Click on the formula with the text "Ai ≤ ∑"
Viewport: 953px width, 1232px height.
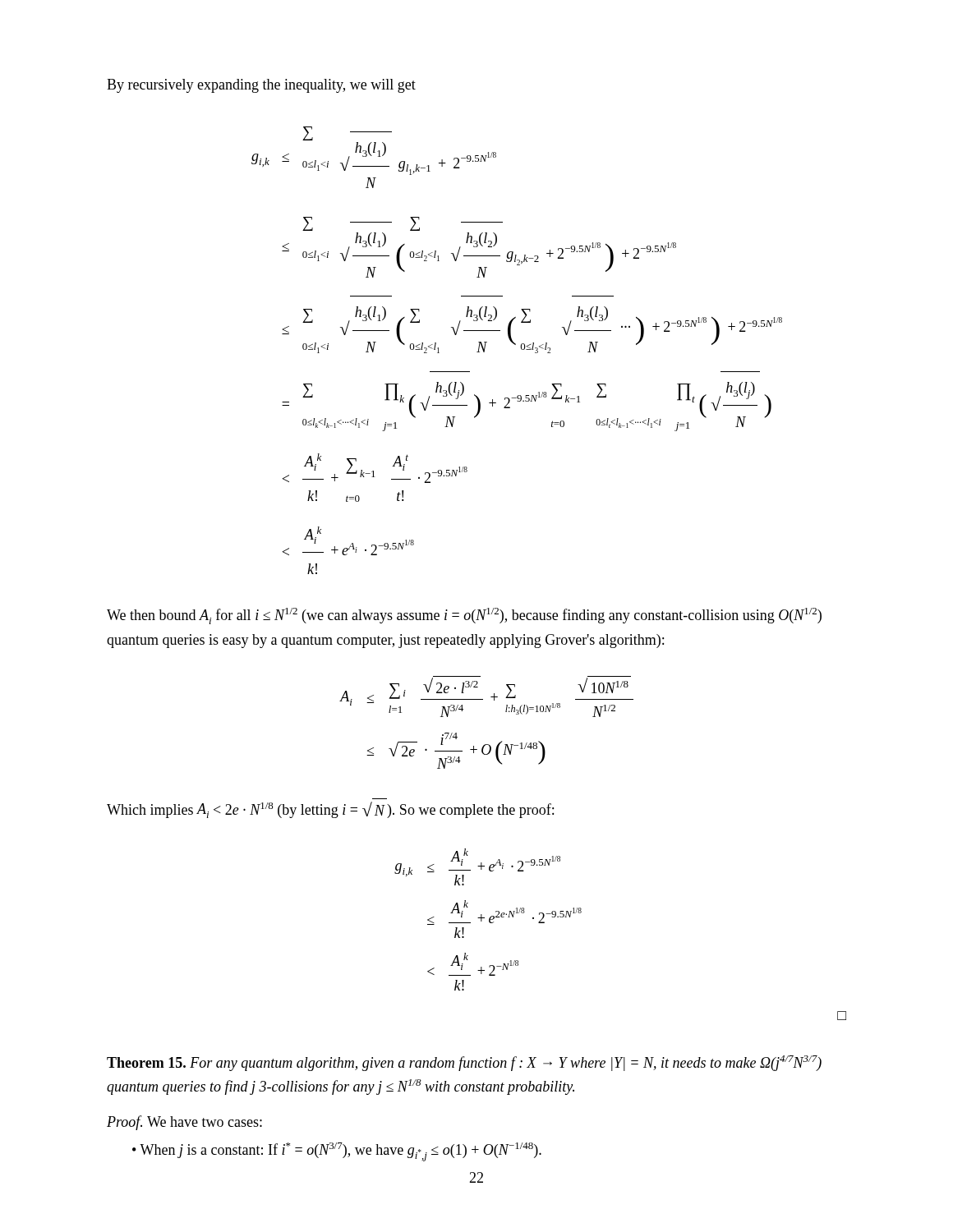pyautogui.click(x=476, y=724)
